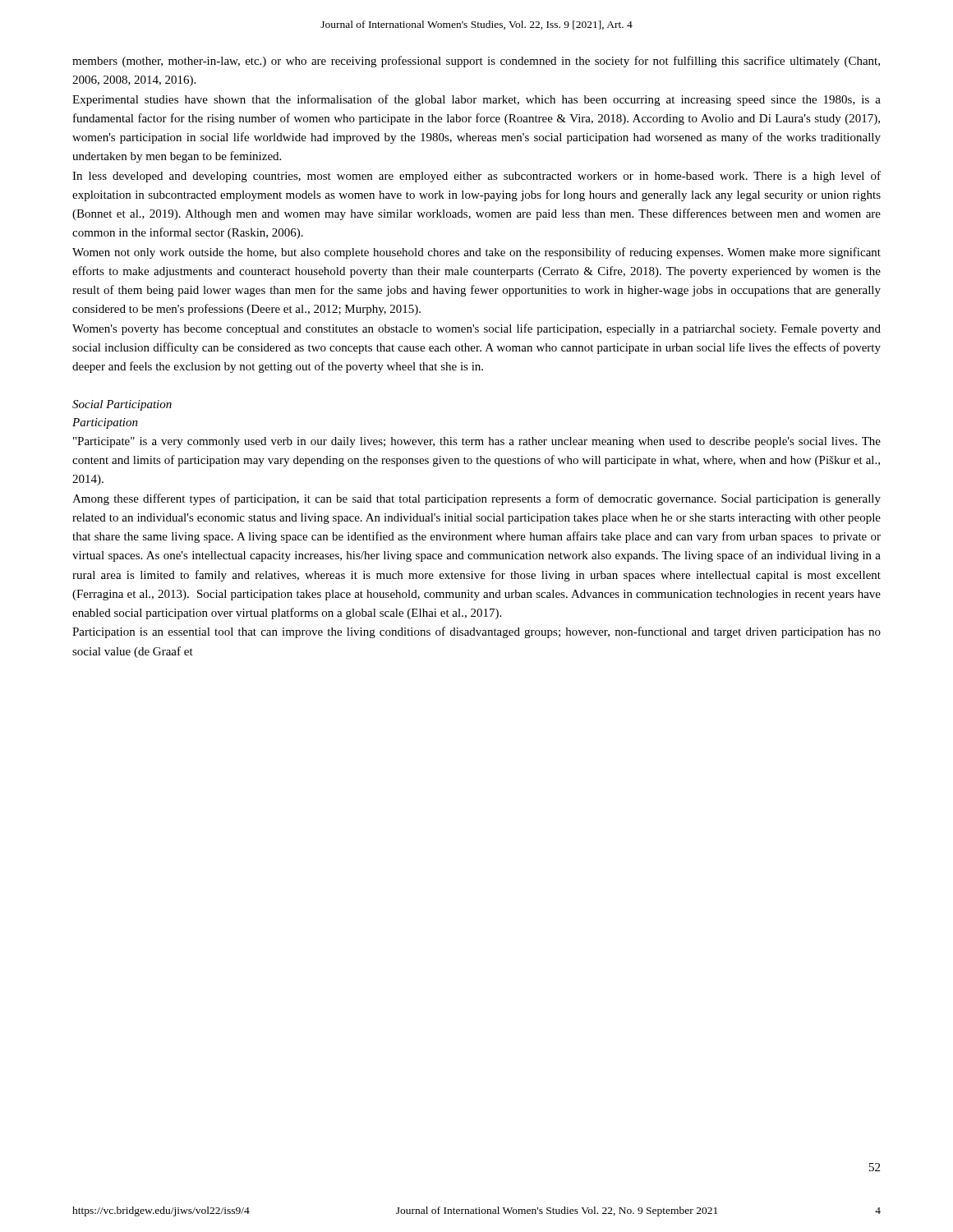Navigate to the element starting "Women not only work outside the home, but"
The image size is (953, 1232).
pyautogui.click(x=476, y=281)
